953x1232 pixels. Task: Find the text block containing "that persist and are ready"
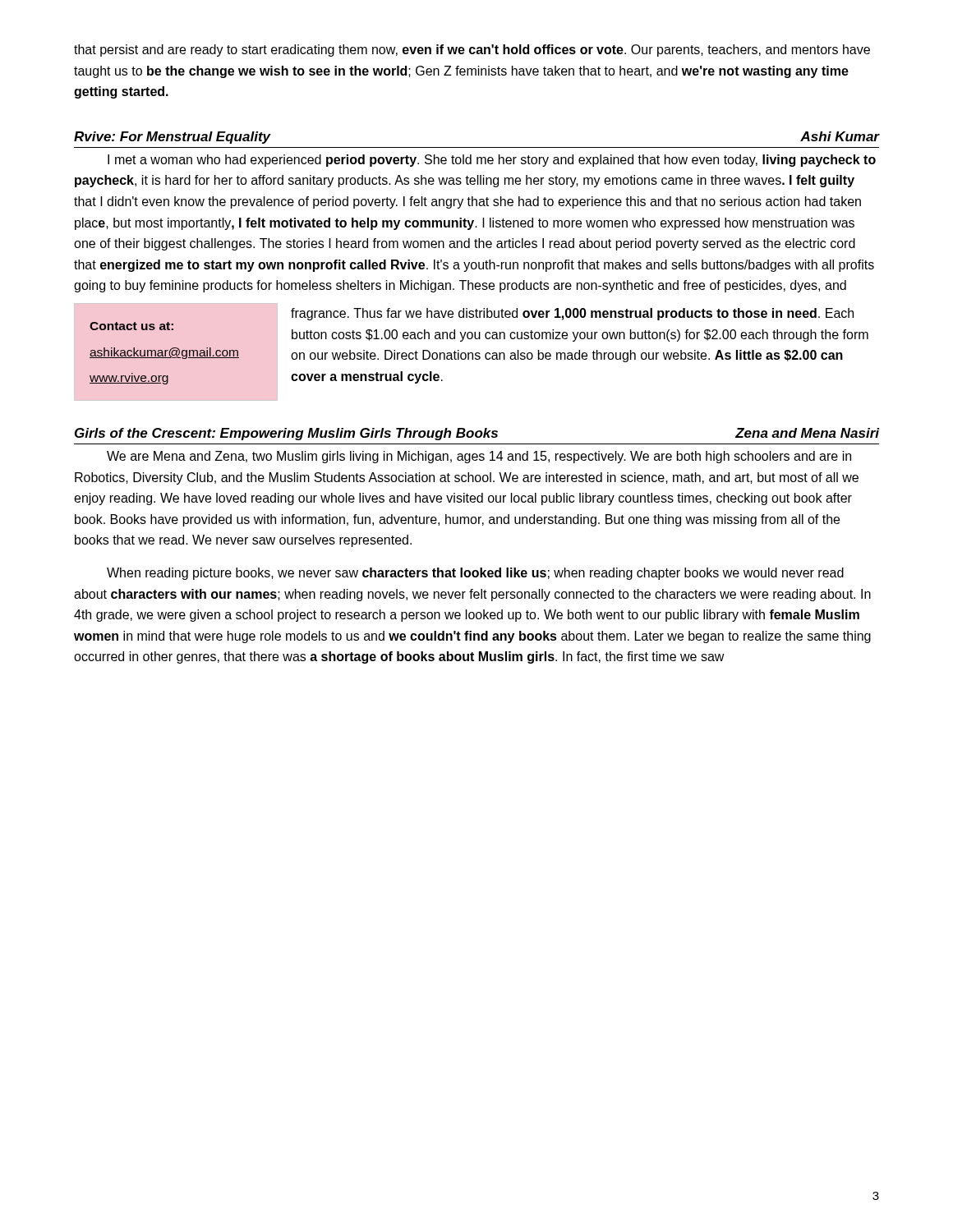(x=472, y=71)
